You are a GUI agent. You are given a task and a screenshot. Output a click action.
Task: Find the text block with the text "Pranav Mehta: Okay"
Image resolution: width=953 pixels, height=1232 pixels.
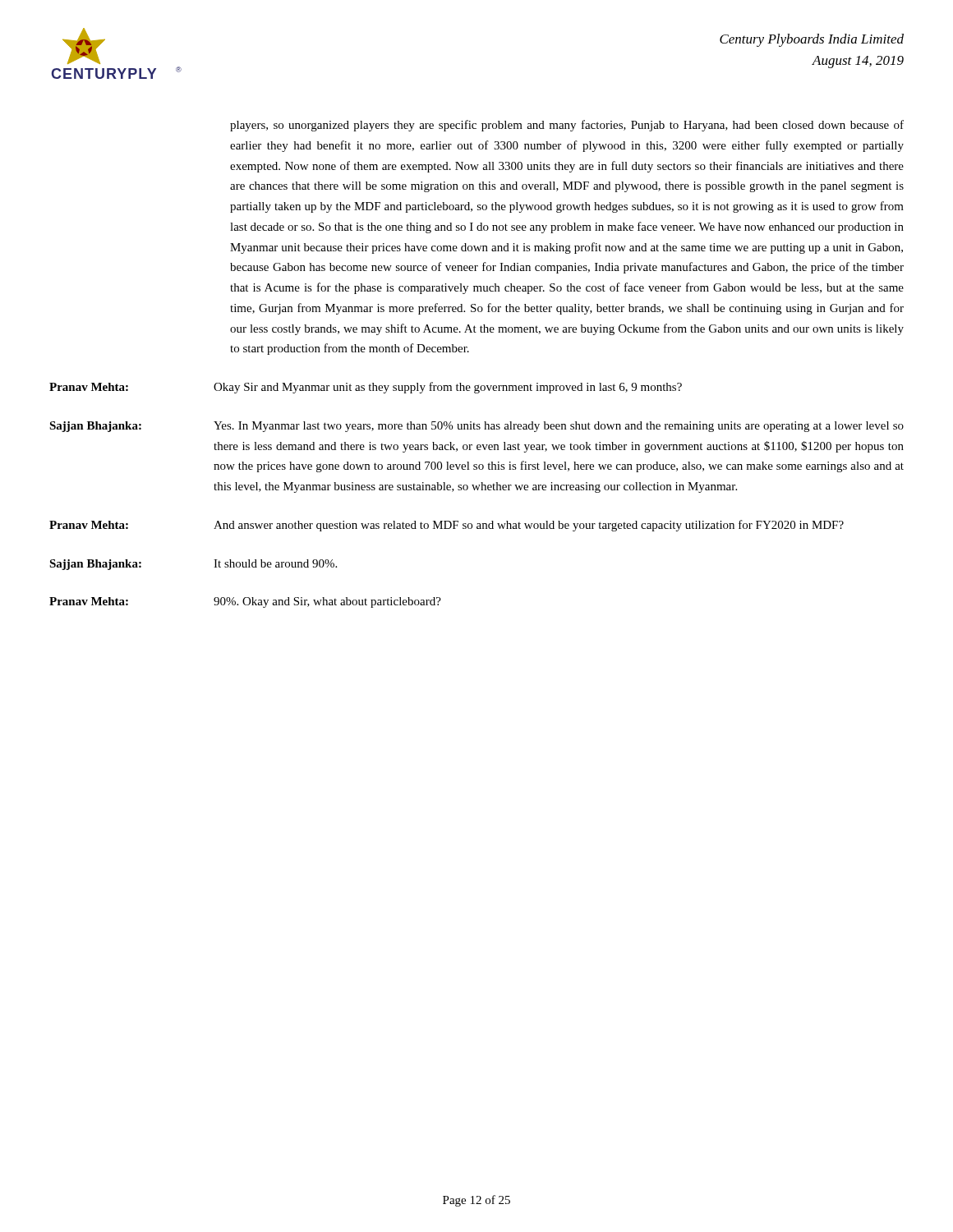point(476,387)
